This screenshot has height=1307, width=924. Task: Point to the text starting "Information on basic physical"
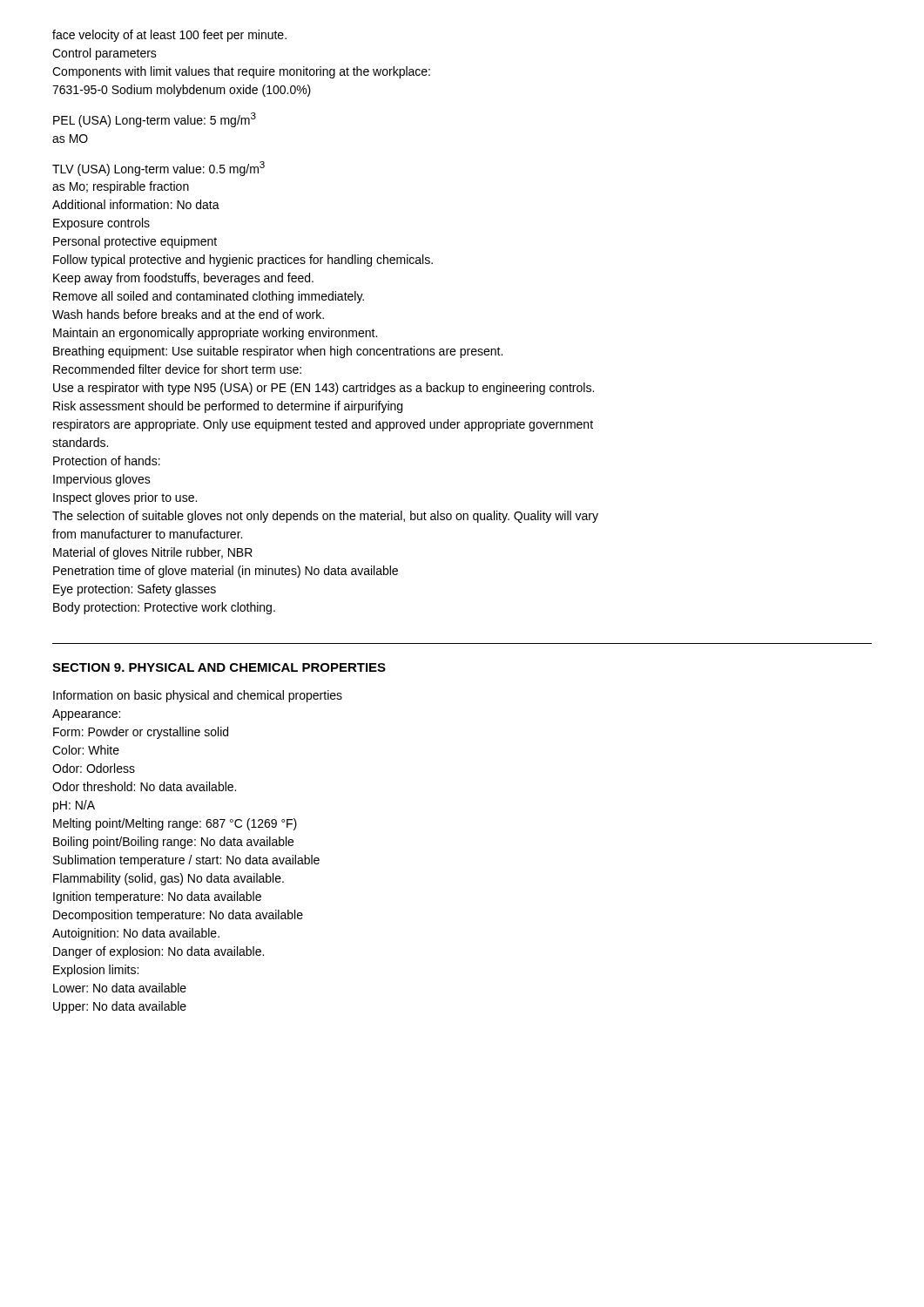point(198,696)
